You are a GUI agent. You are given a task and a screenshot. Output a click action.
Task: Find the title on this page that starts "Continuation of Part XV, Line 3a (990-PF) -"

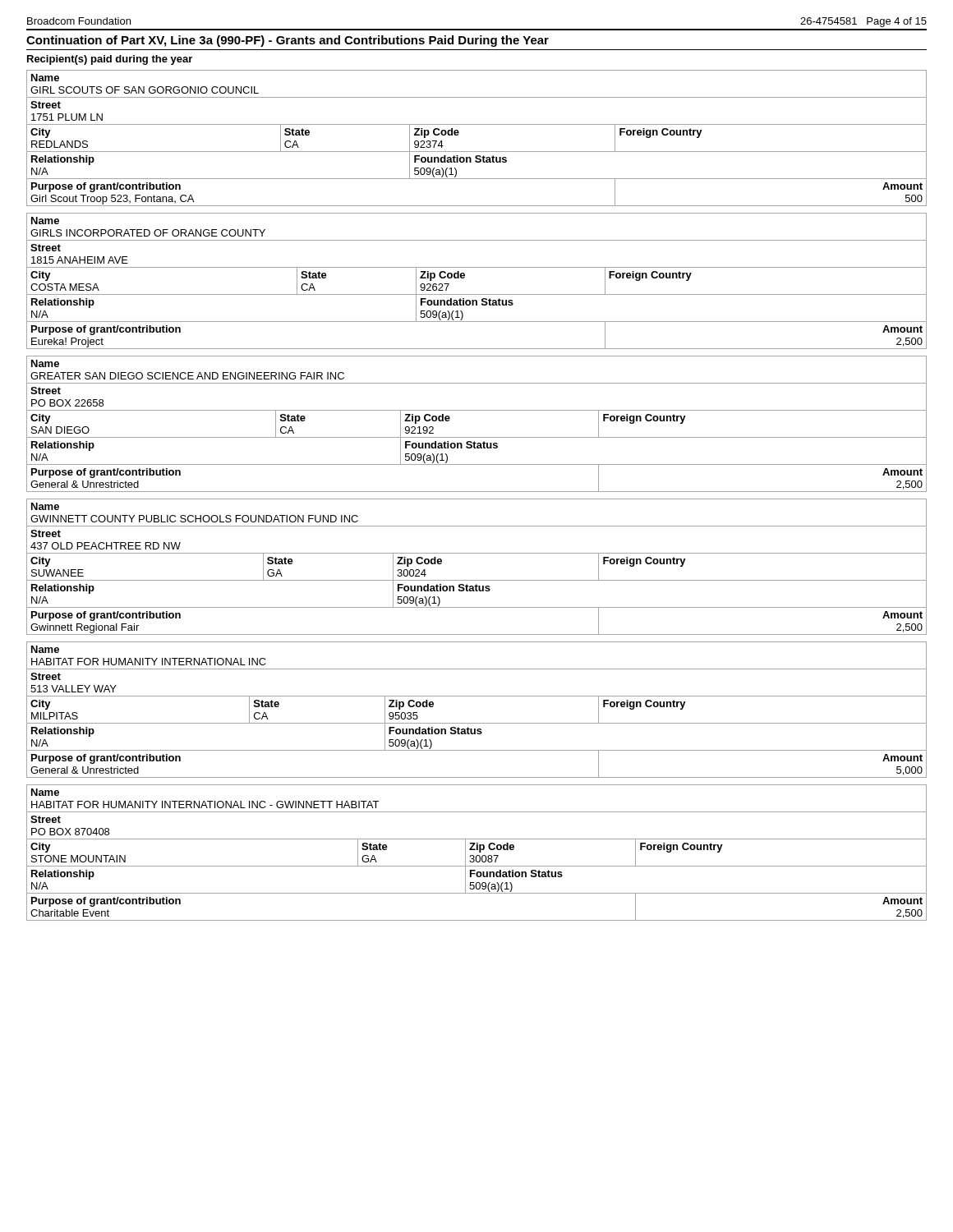click(288, 40)
